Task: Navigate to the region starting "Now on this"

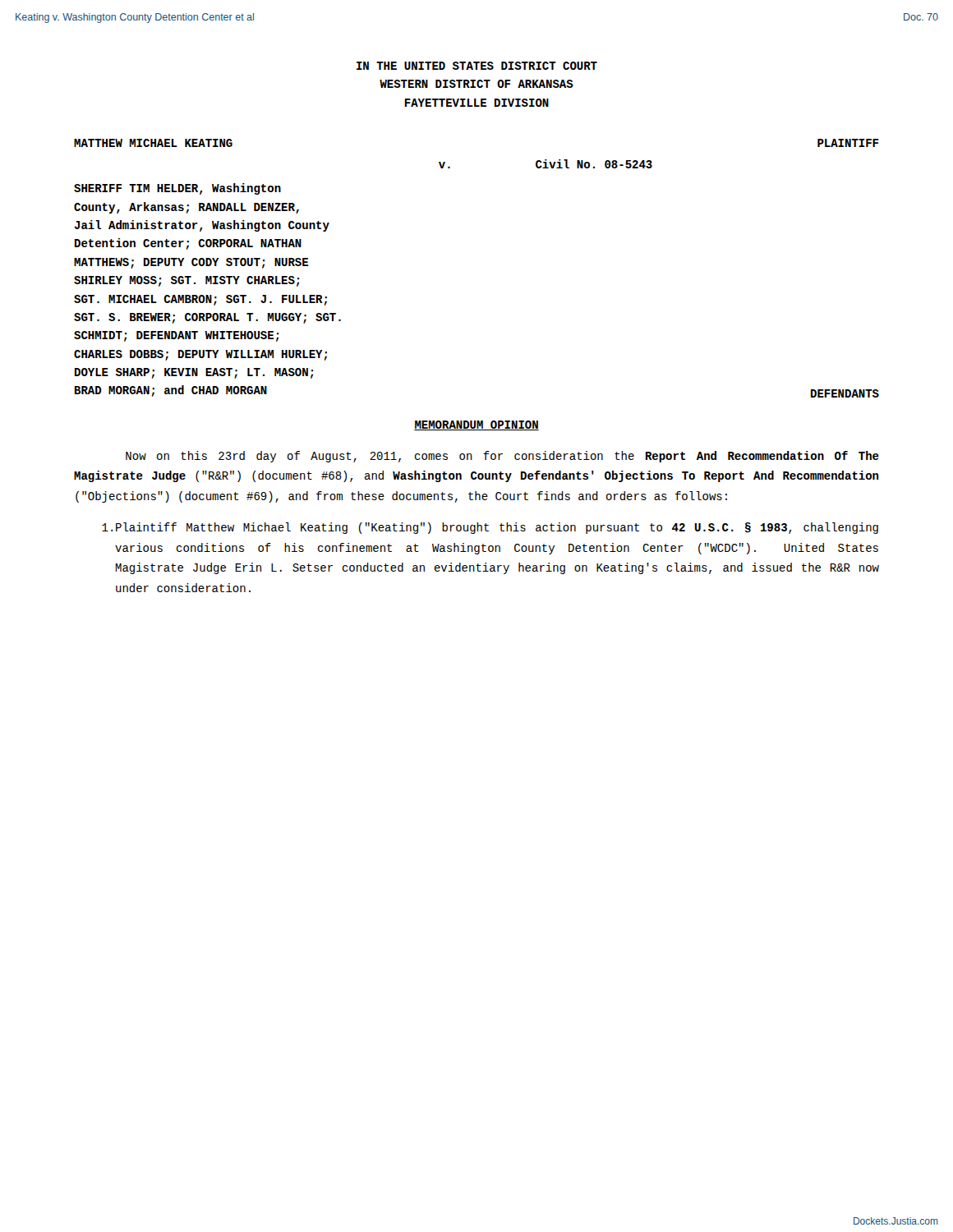Action: click(476, 477)
